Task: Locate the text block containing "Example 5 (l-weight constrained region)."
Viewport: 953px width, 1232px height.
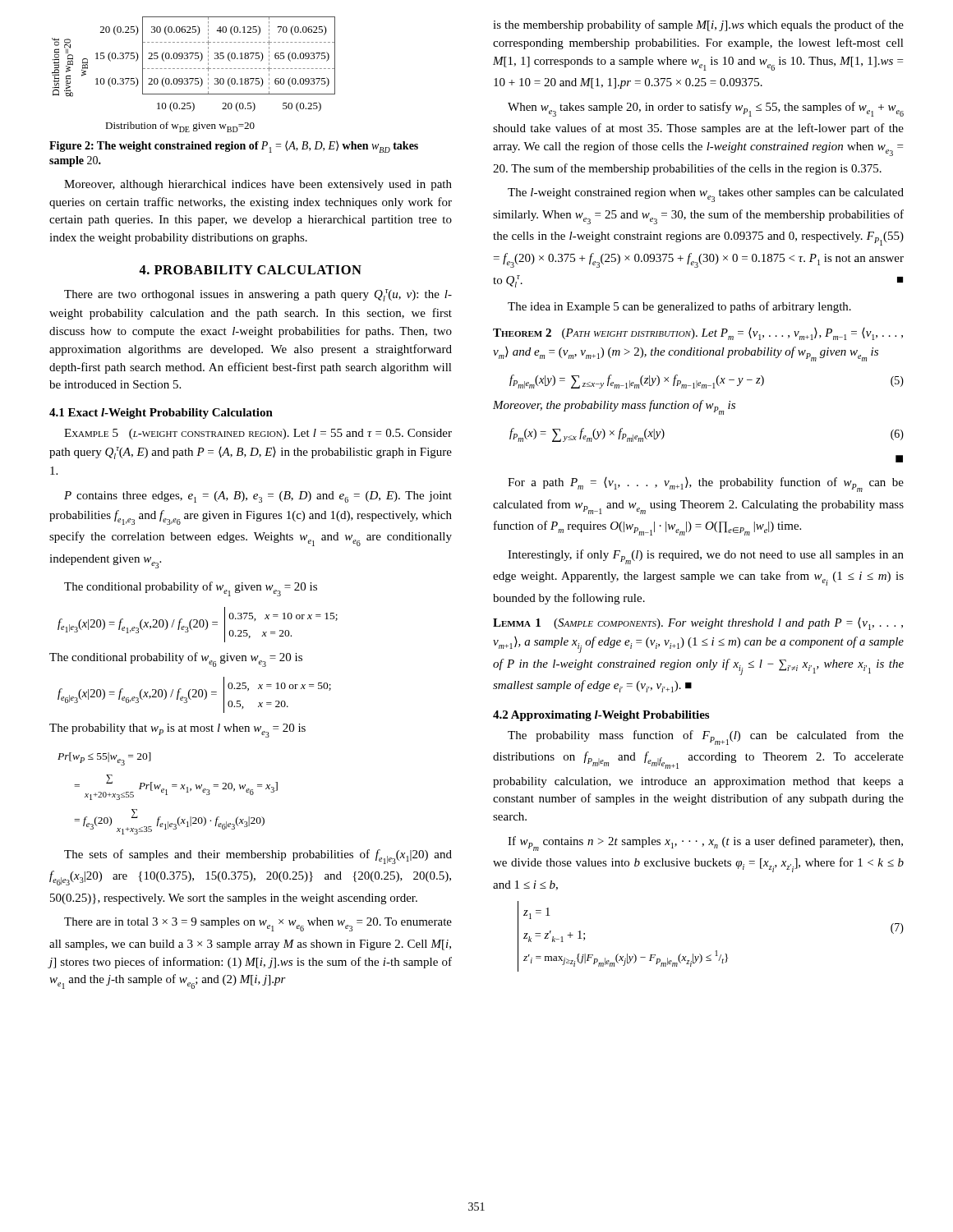Action: click(x=251, y=512)
